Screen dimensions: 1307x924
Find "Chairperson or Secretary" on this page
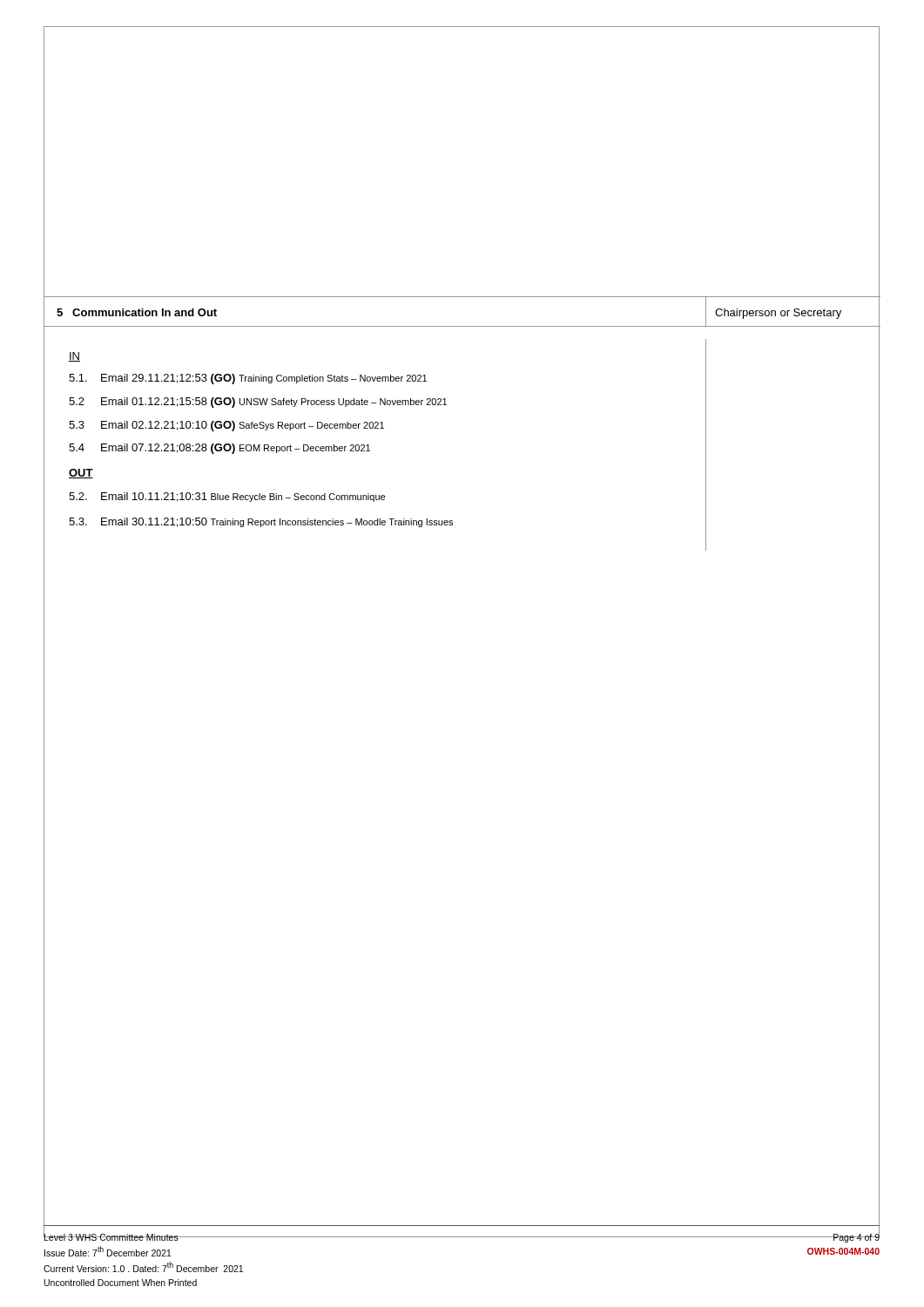(778, 312)
